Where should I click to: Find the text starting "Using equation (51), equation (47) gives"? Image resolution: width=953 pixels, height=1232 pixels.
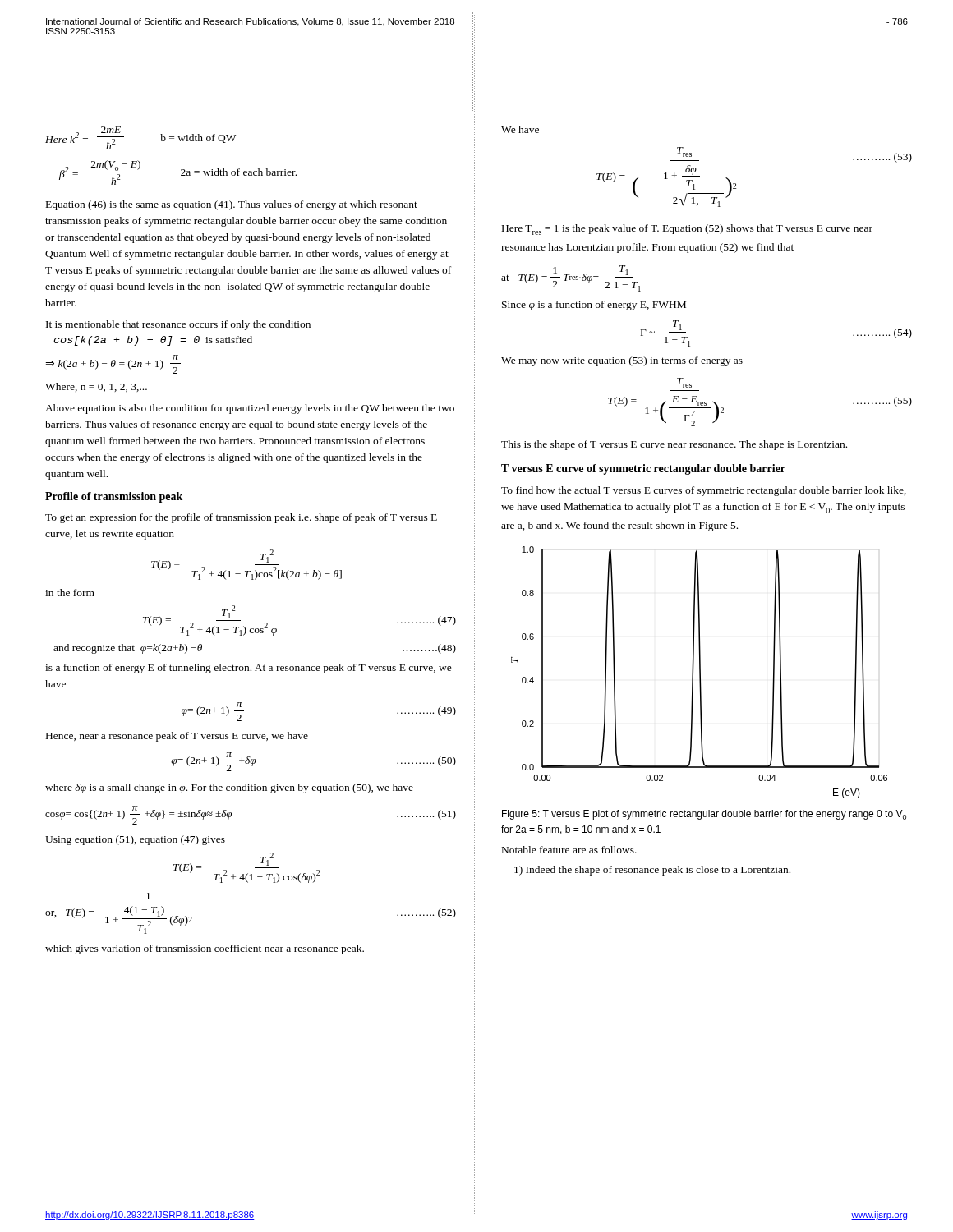pos(135,839)
